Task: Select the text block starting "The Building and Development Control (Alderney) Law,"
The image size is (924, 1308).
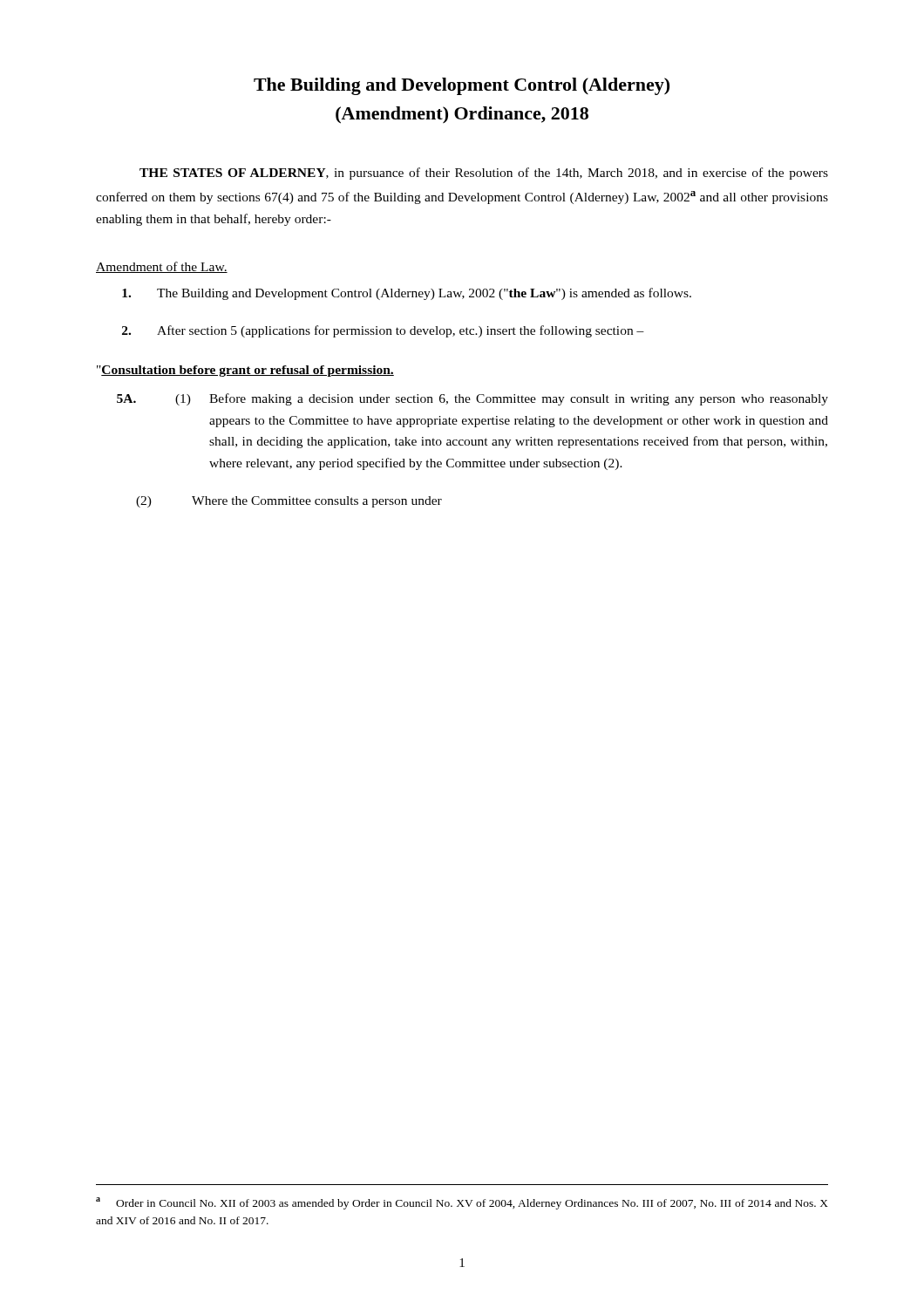Action: [x=462, y=294]
